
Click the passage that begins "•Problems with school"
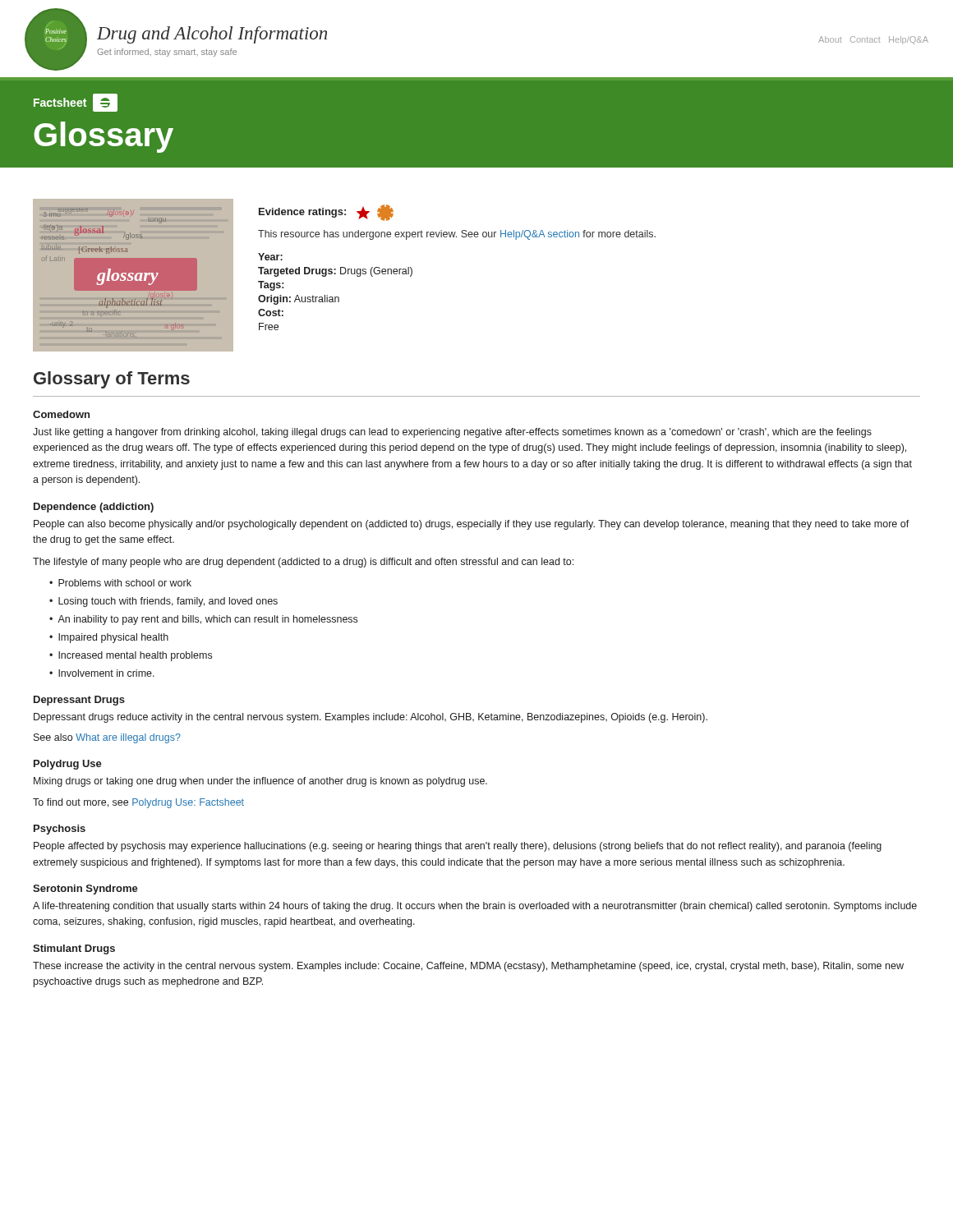120,583
